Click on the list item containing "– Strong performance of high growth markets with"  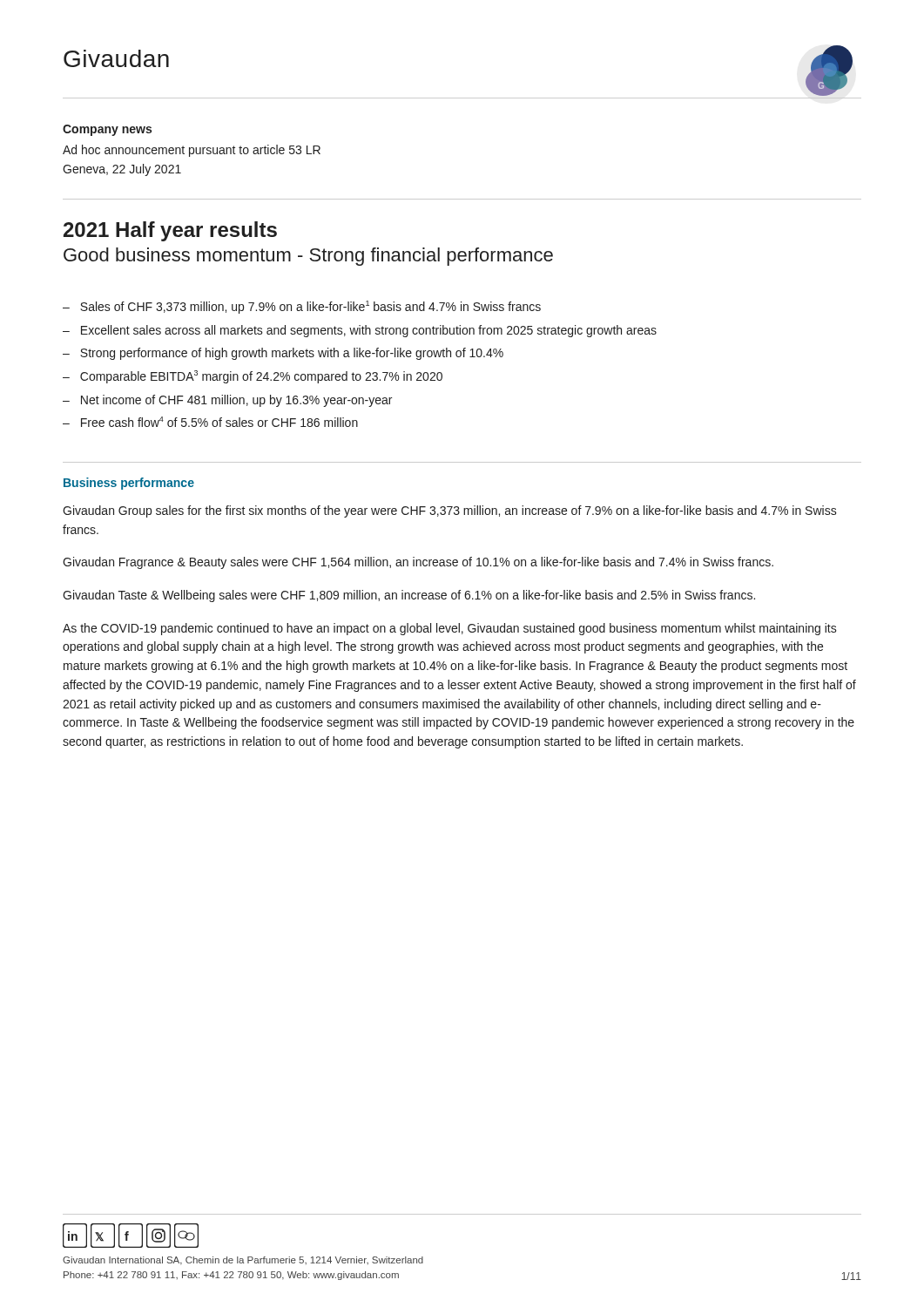click(283, 354)
